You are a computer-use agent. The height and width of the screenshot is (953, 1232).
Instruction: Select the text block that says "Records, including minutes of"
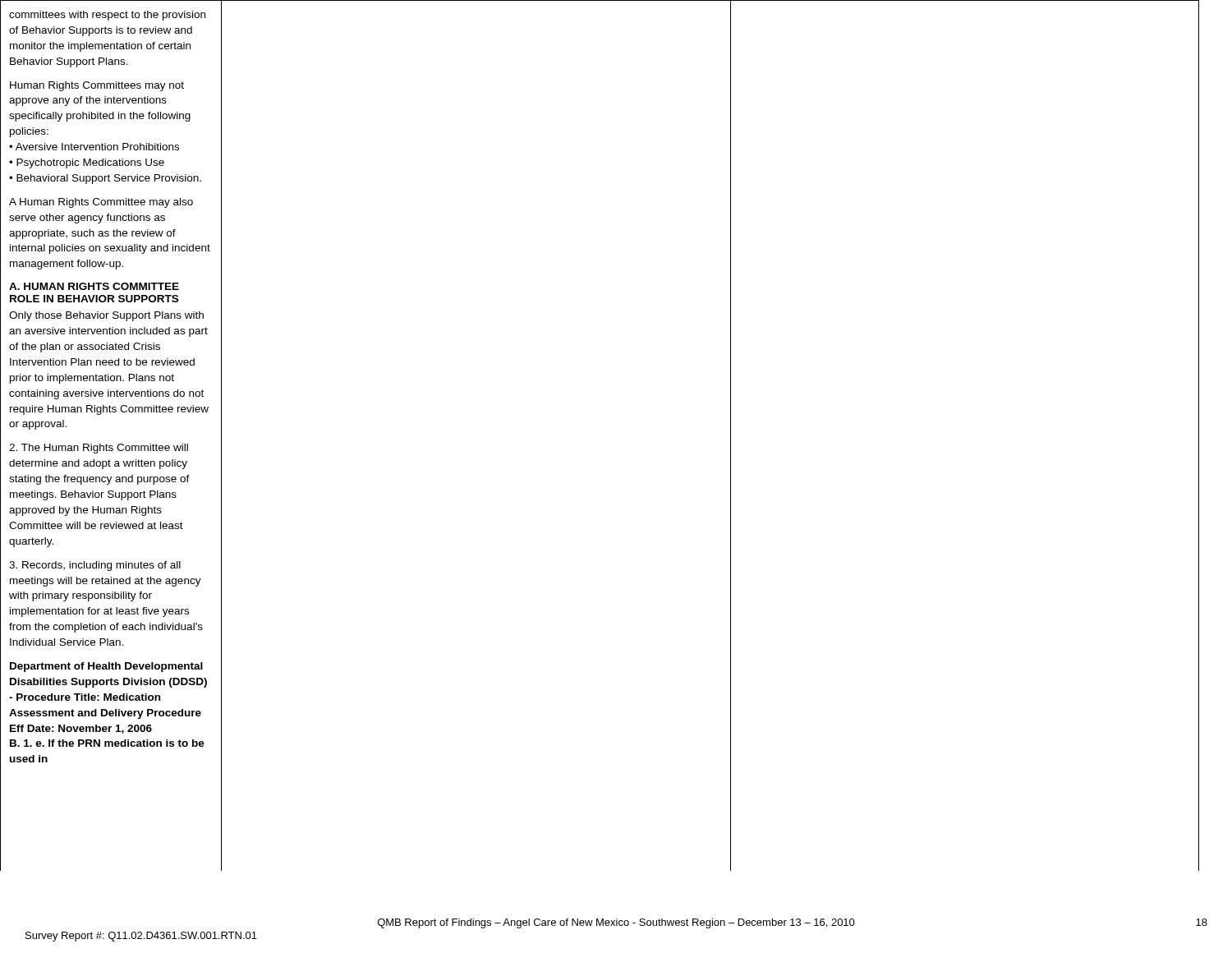[x=106, y=603]
